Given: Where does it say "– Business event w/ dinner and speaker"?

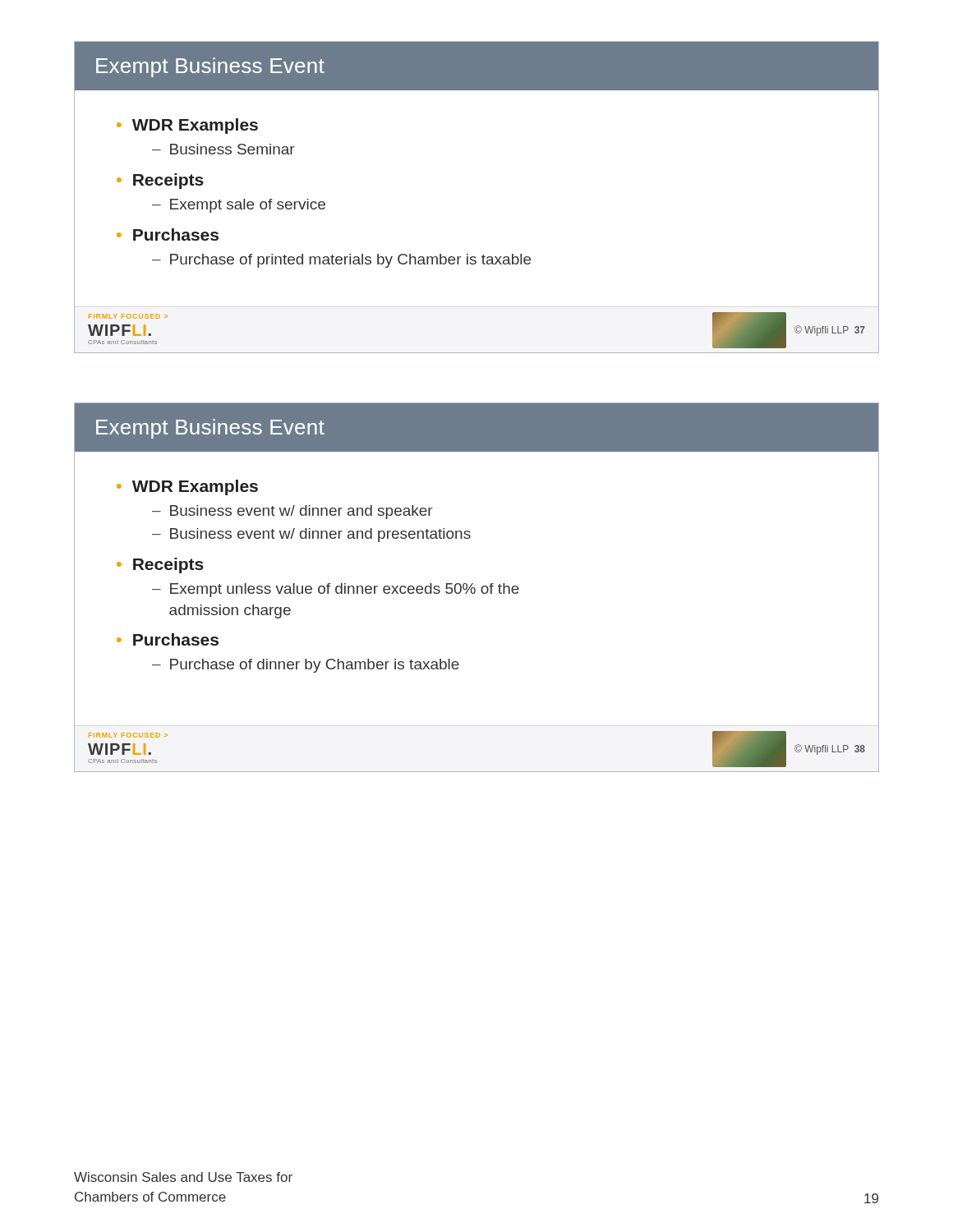Looking at the screenshot, I should tap(292, 511).
